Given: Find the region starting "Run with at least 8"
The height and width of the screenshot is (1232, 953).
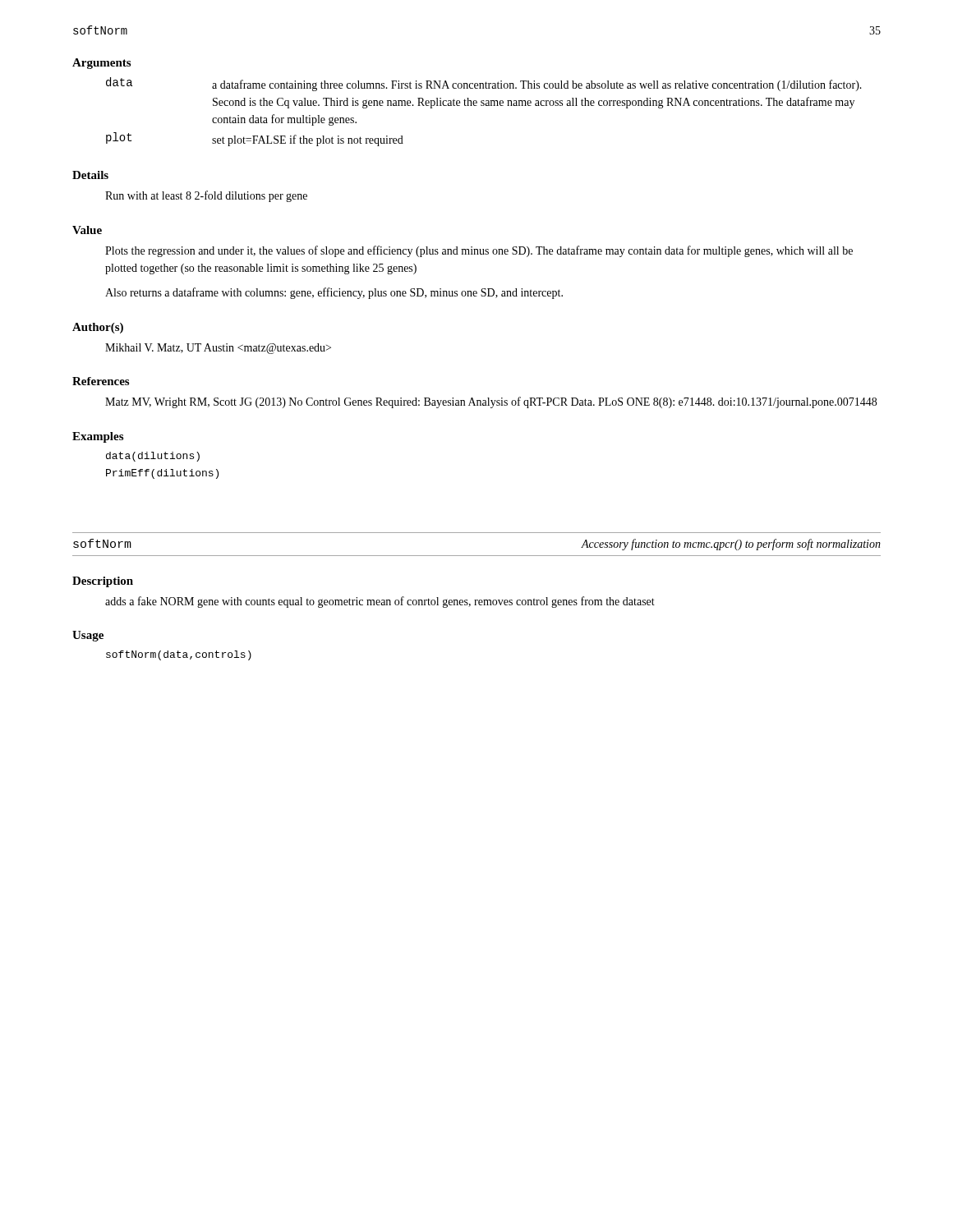Looking at the screenshot, I should [x=206, y=196].
